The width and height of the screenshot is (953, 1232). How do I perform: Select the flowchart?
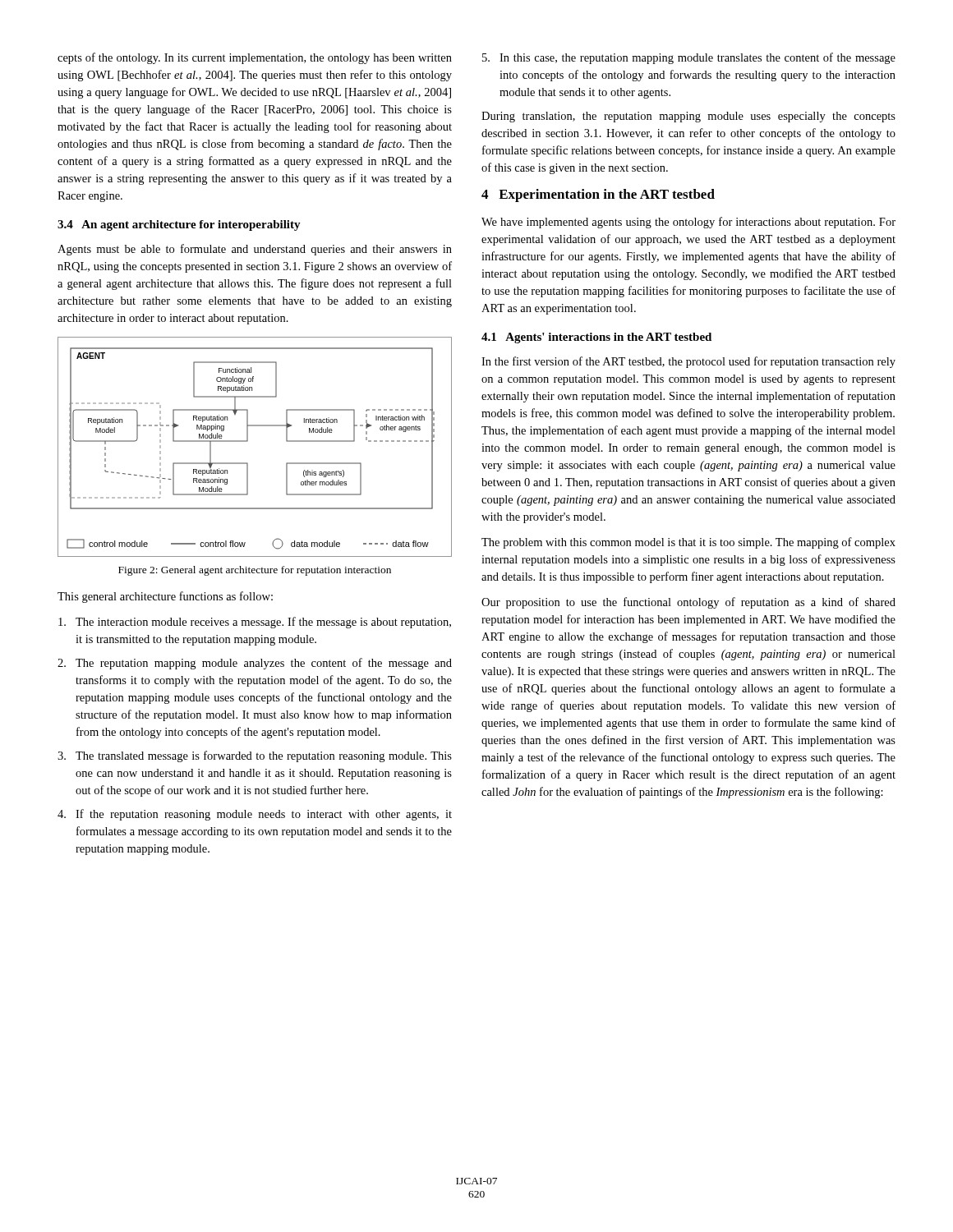pyautogui.click(x=255, y=447)
